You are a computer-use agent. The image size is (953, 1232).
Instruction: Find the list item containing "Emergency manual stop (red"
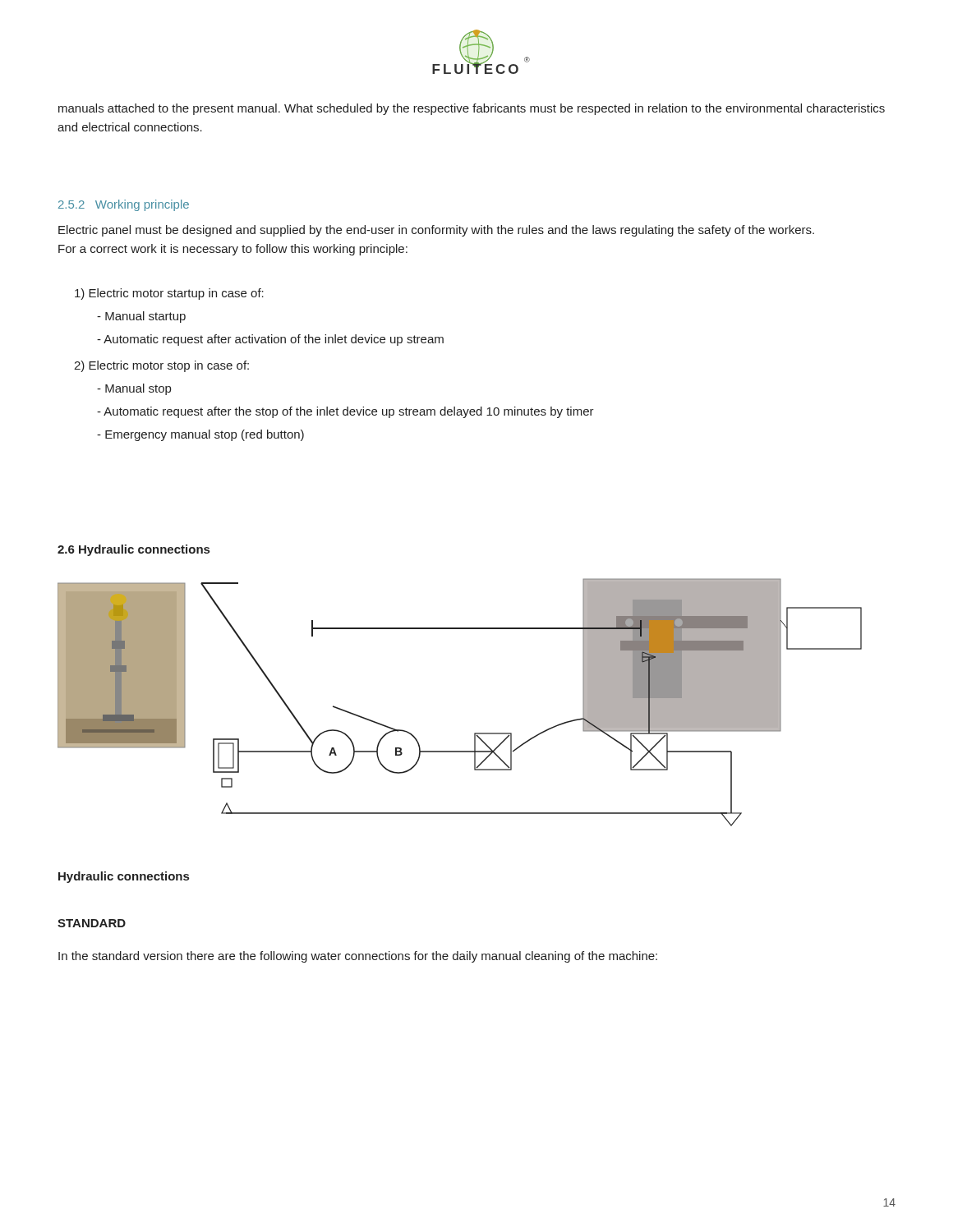pos(201,434)
